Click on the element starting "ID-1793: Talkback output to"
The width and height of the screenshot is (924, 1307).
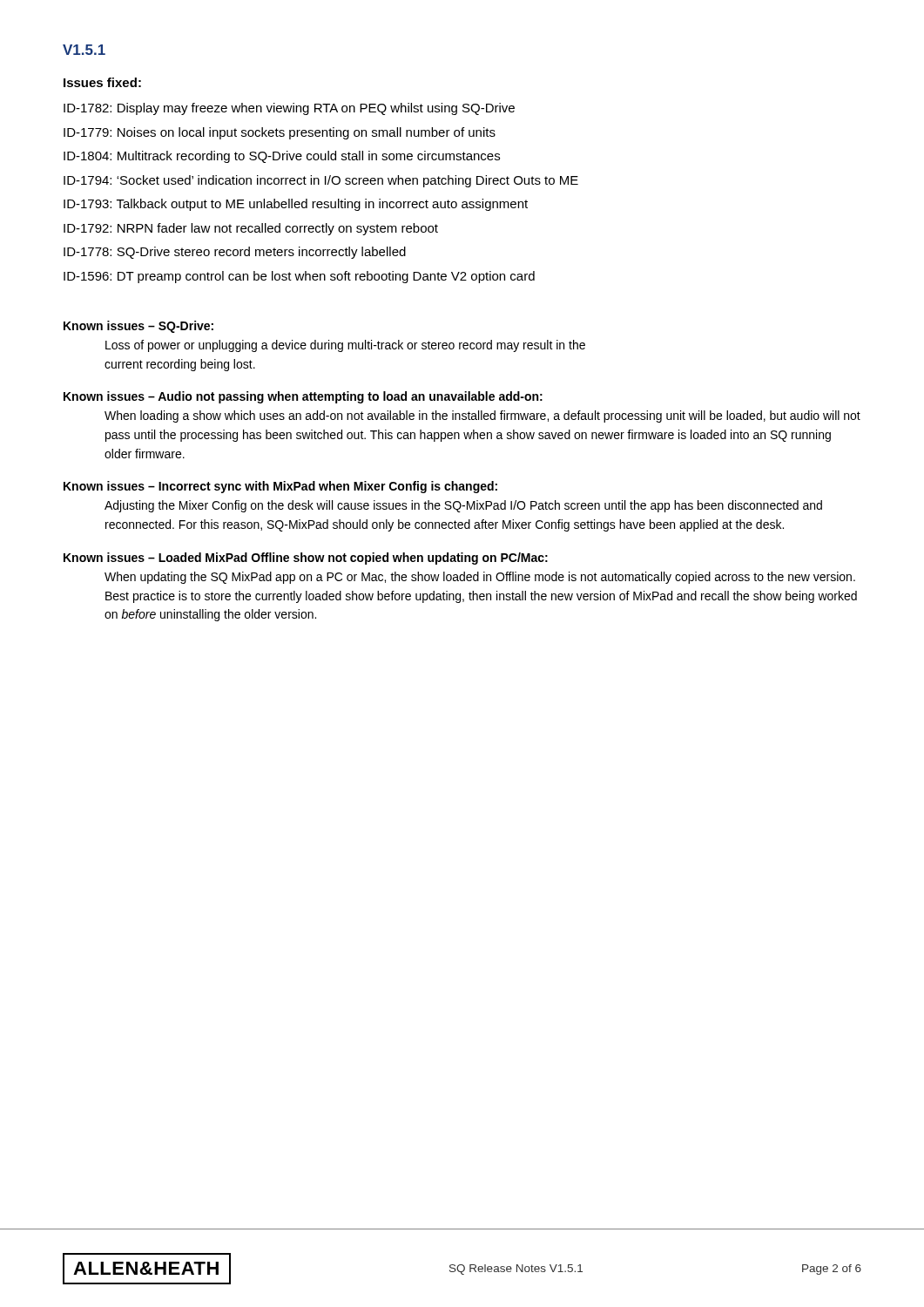[462, 204]
